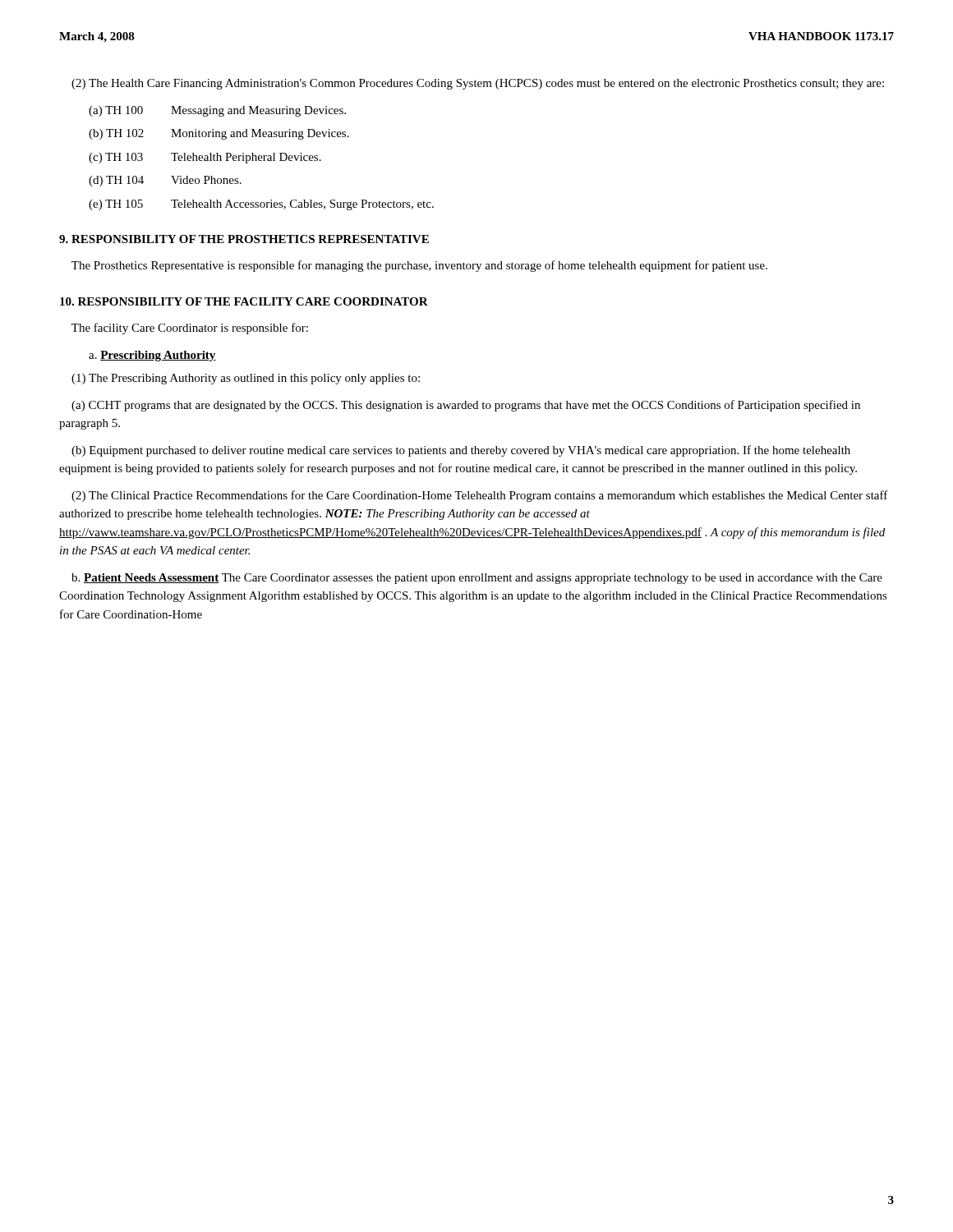The image size is (953, 1232).
Task: Click on the text starting "(b) Equipment purchased to deliver routine medical"
Action: [x=458, y=459]
